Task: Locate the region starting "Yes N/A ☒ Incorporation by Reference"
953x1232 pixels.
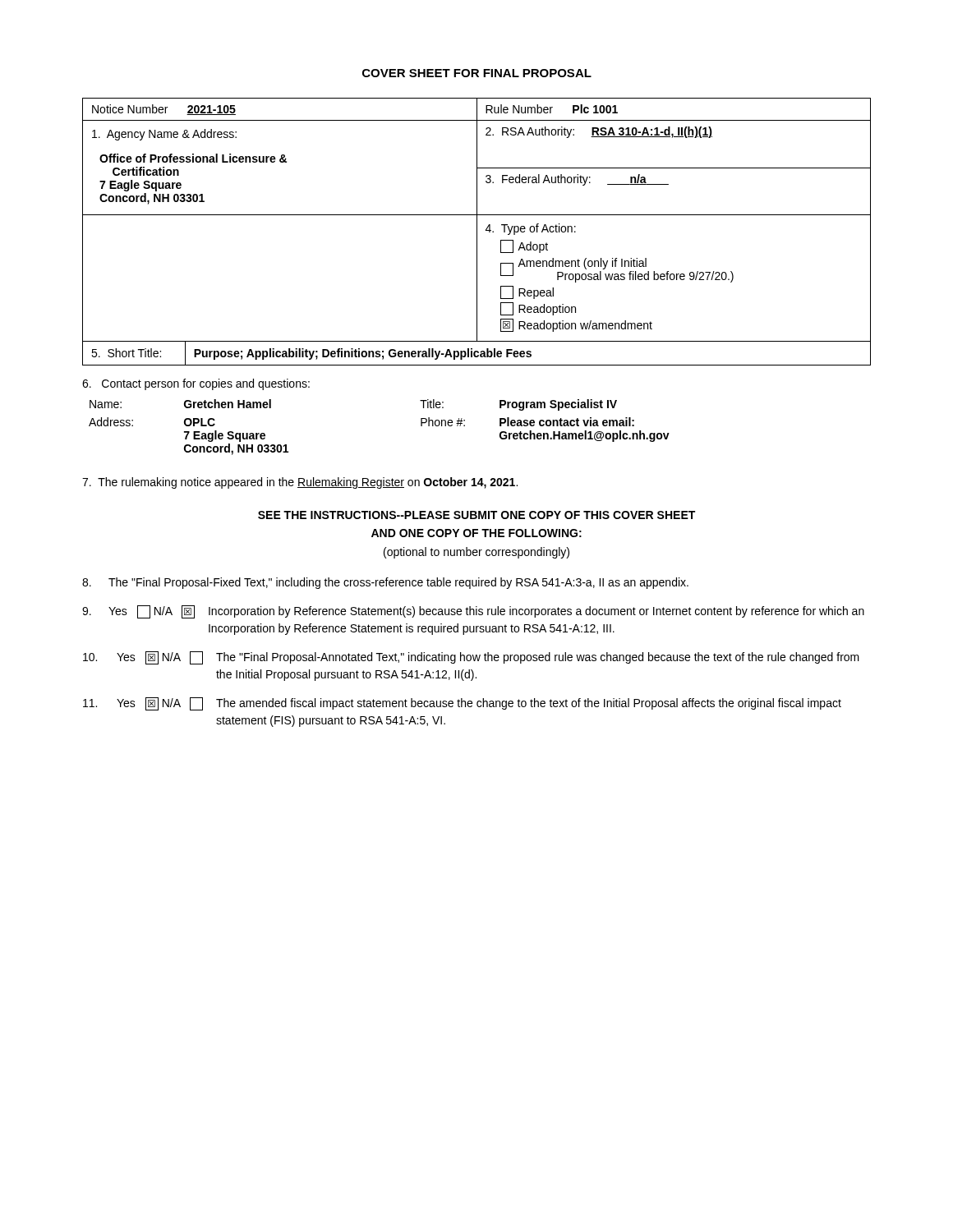Action: [476, 620]
